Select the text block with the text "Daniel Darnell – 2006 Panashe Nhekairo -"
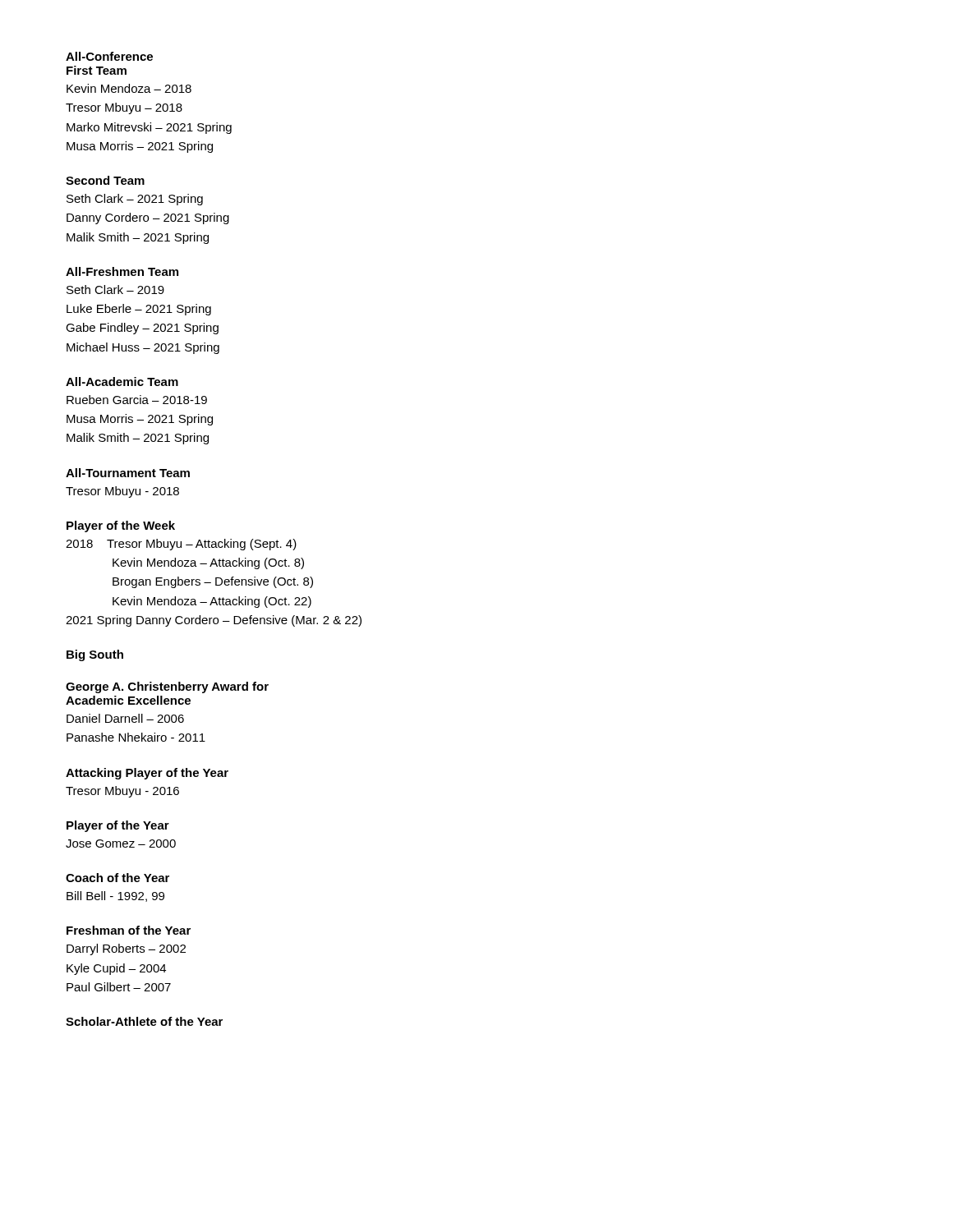The height and width of the screenshot is (1232, 953). [136, 728]
